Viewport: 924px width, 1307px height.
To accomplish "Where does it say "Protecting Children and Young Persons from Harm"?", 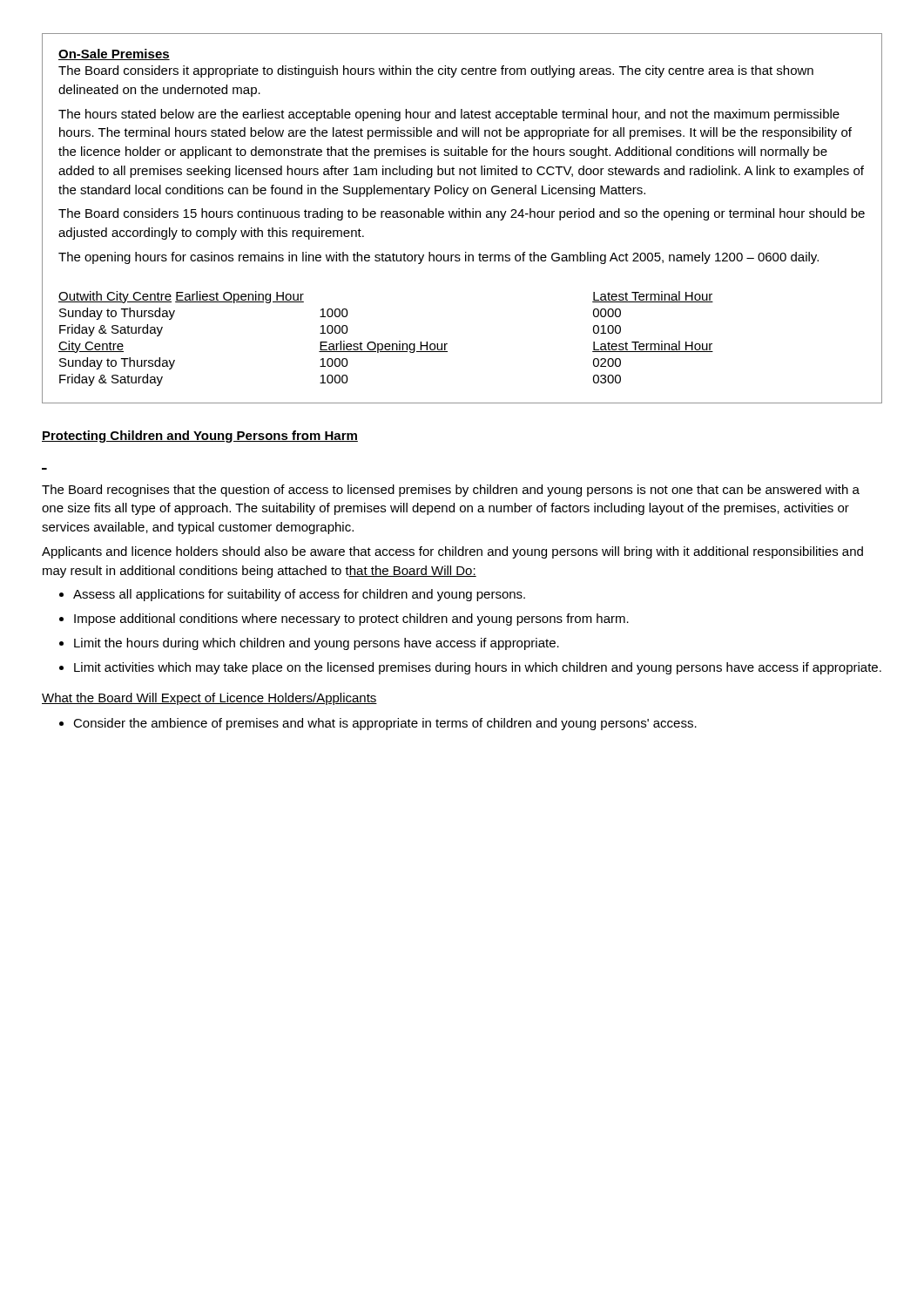I will coord(200,435).
